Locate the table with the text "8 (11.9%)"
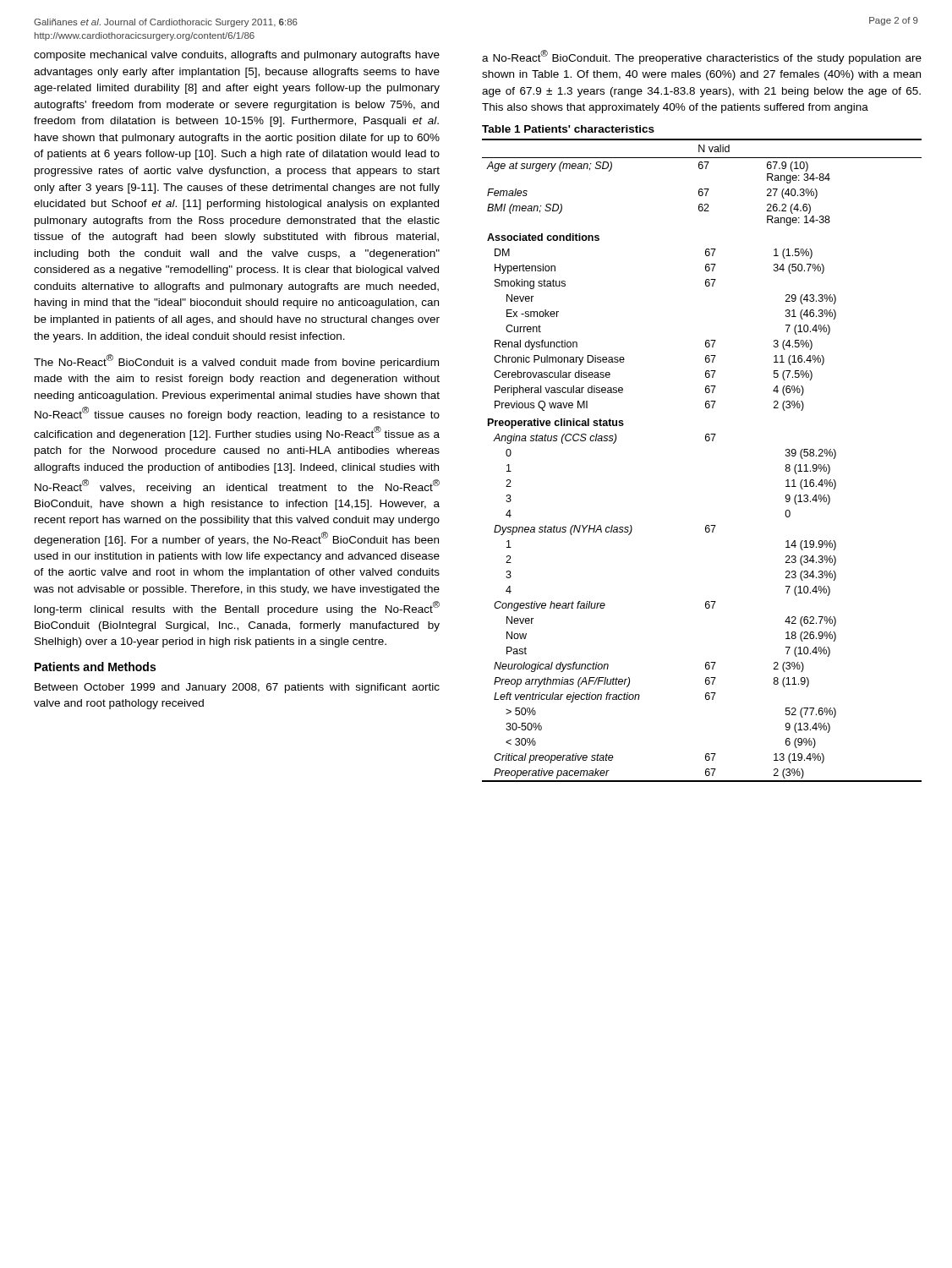The width and height of the screenshot is (952, 1268). tap(702, 460)
